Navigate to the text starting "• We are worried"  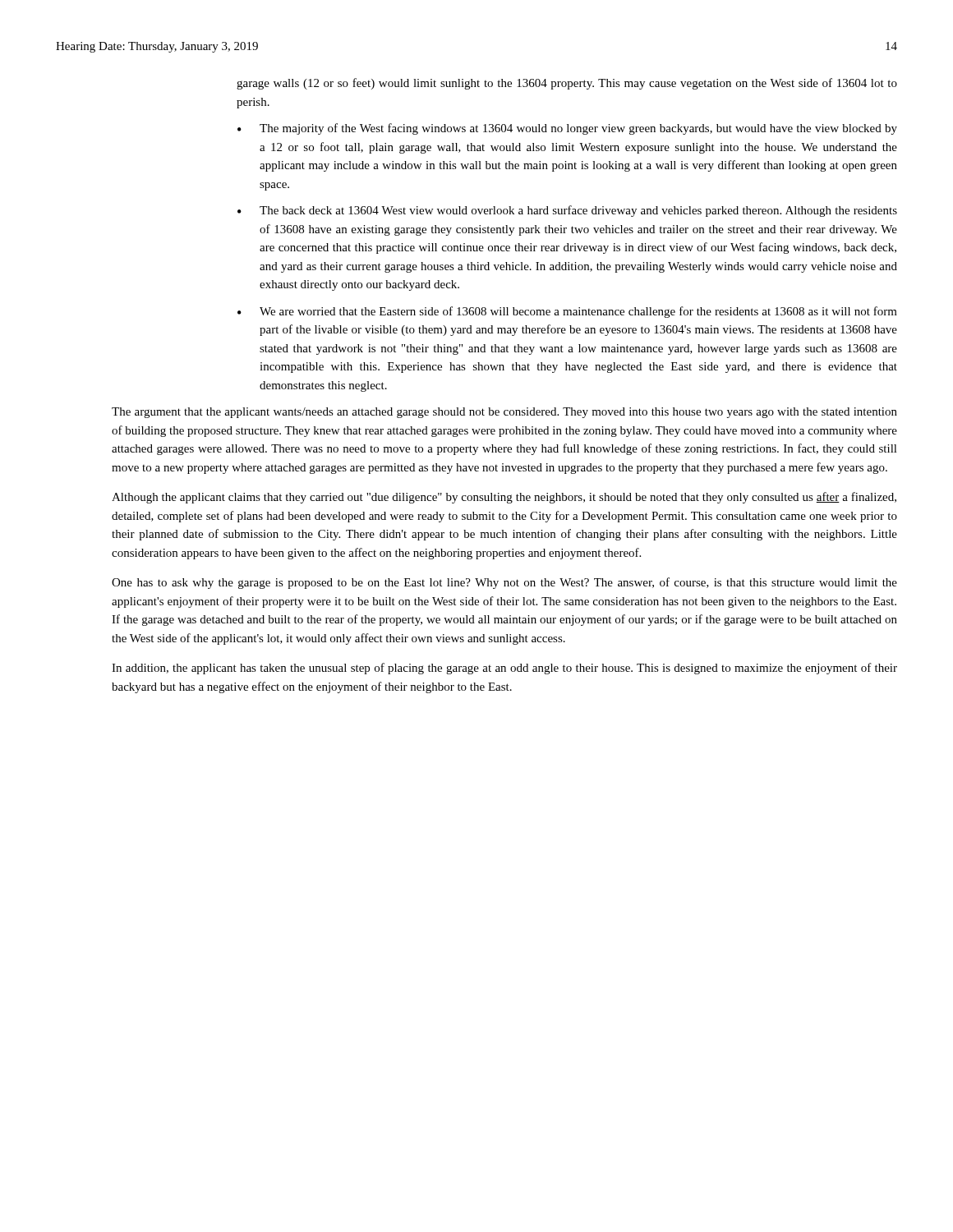point(567,348)
